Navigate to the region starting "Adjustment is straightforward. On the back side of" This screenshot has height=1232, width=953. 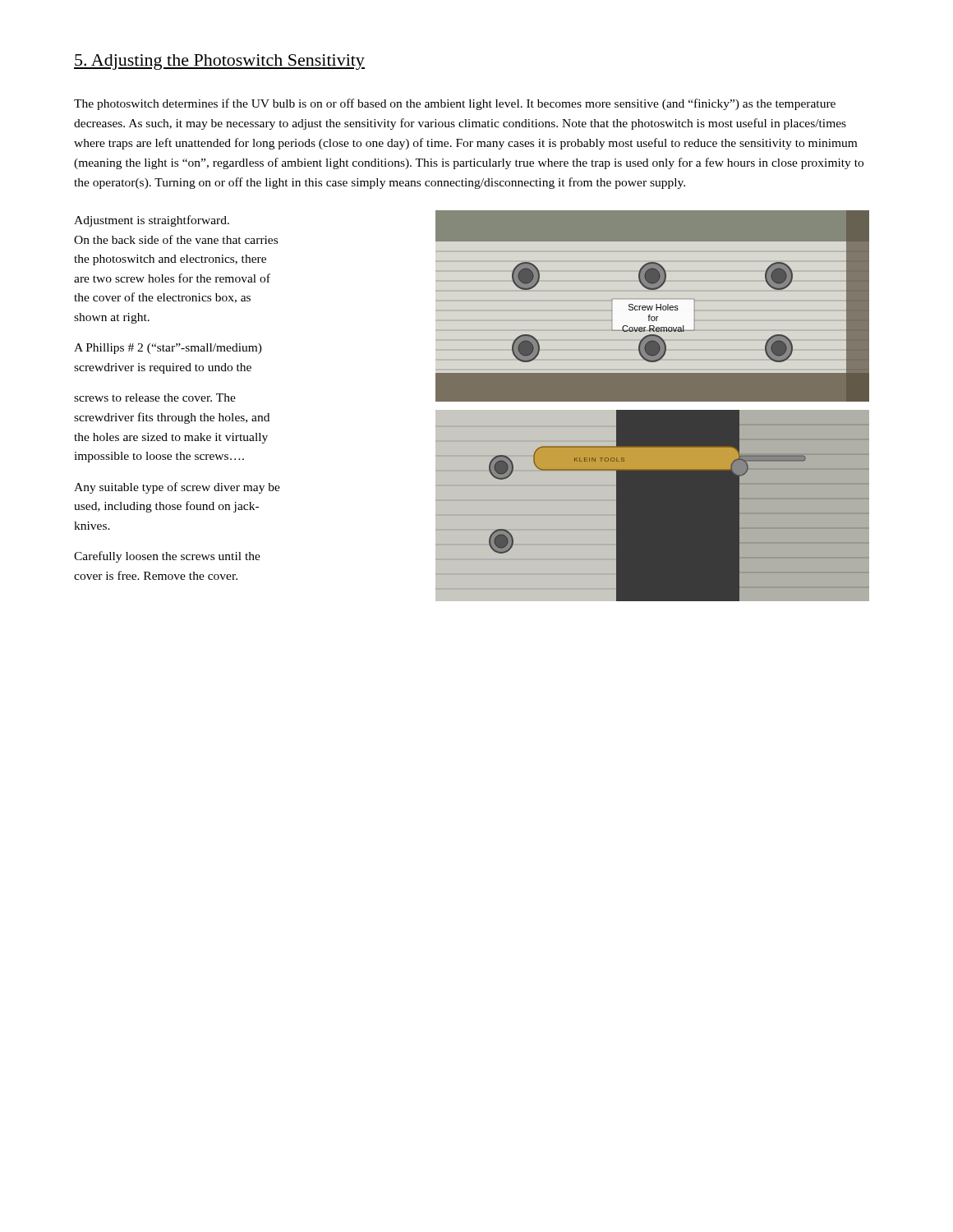(246, 268)
